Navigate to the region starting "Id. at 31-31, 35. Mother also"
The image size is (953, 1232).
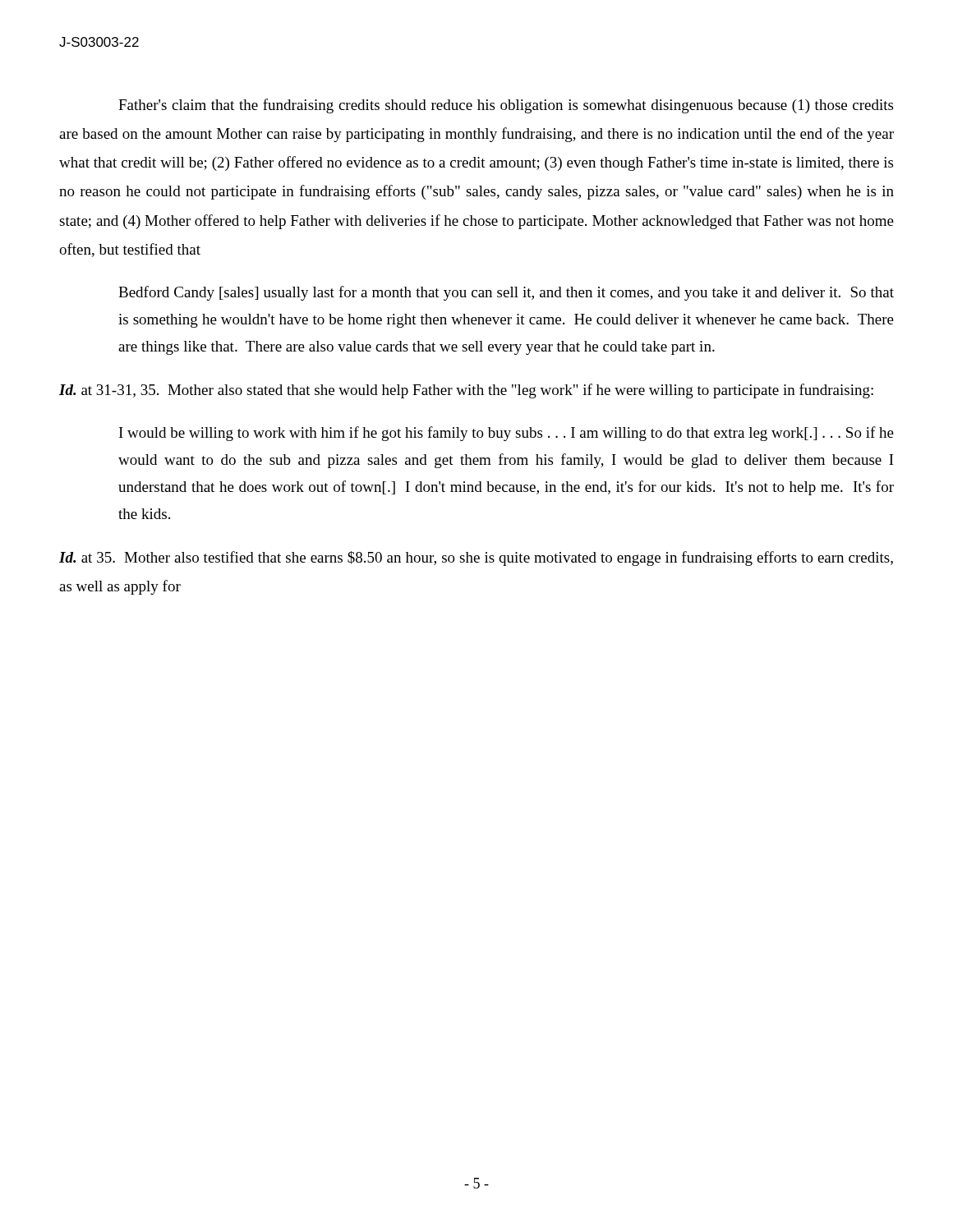click(467, 389)
